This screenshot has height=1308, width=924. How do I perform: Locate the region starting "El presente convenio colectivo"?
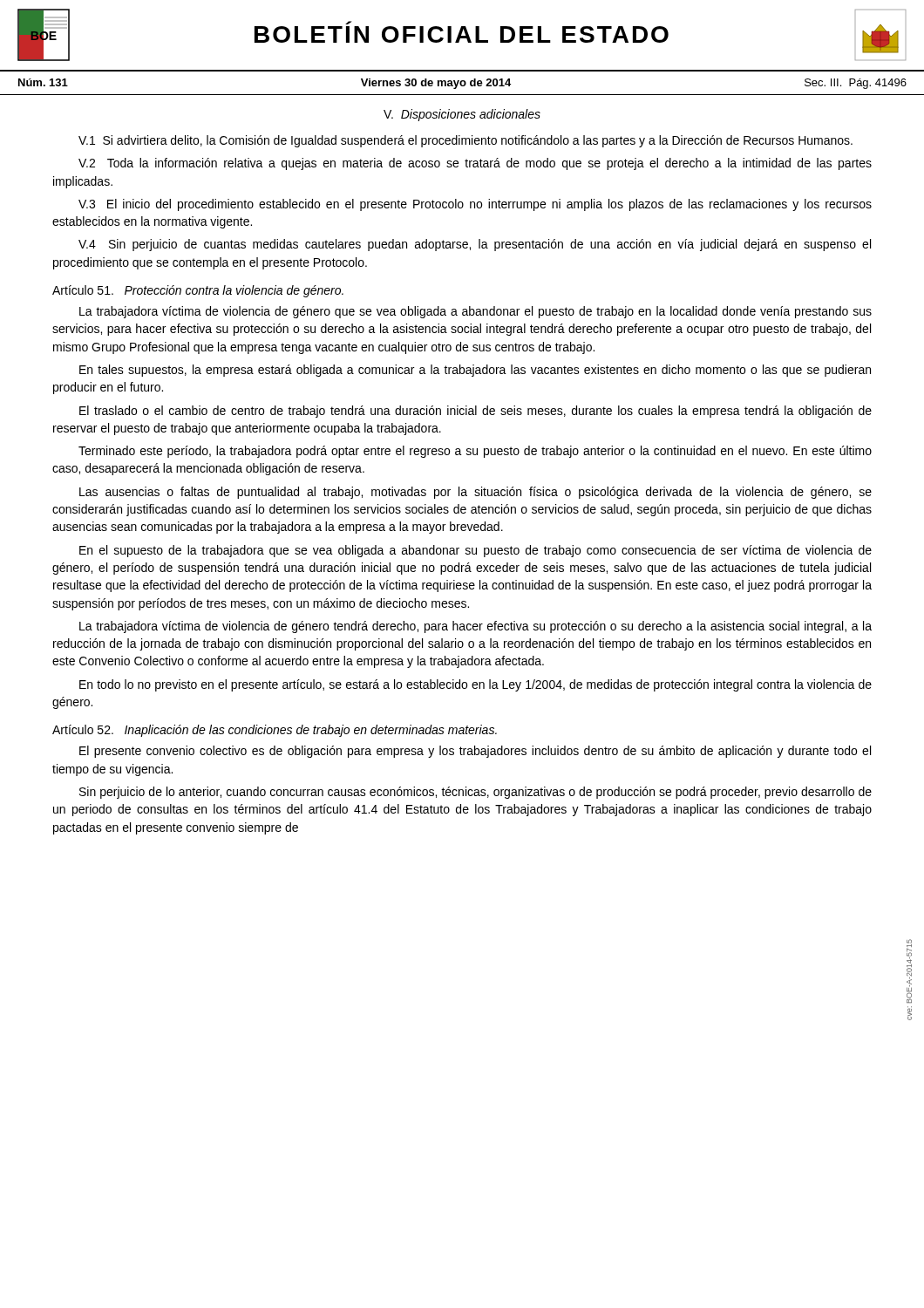(462, 789)
